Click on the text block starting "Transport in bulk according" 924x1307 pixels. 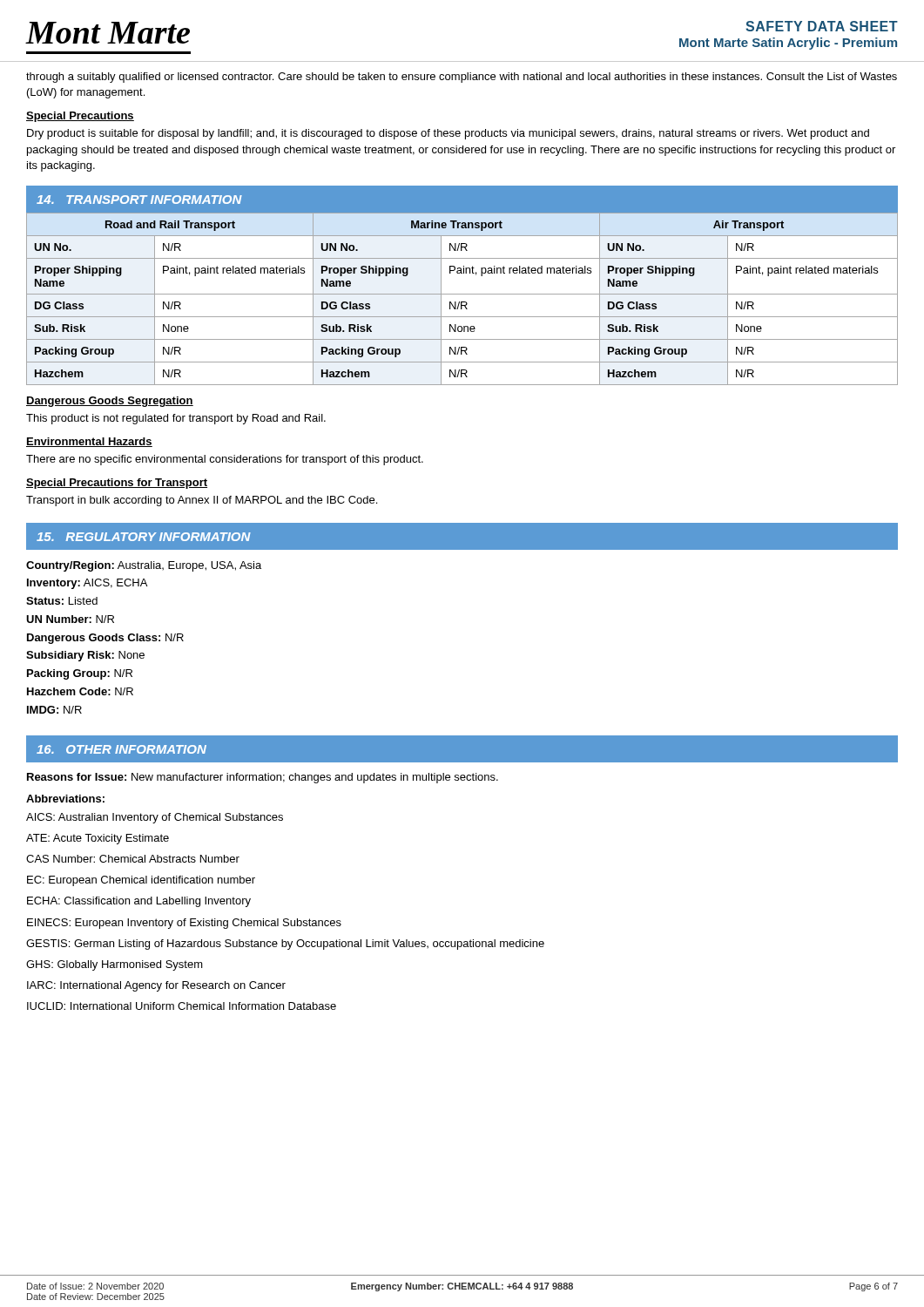tap(202, 500)
